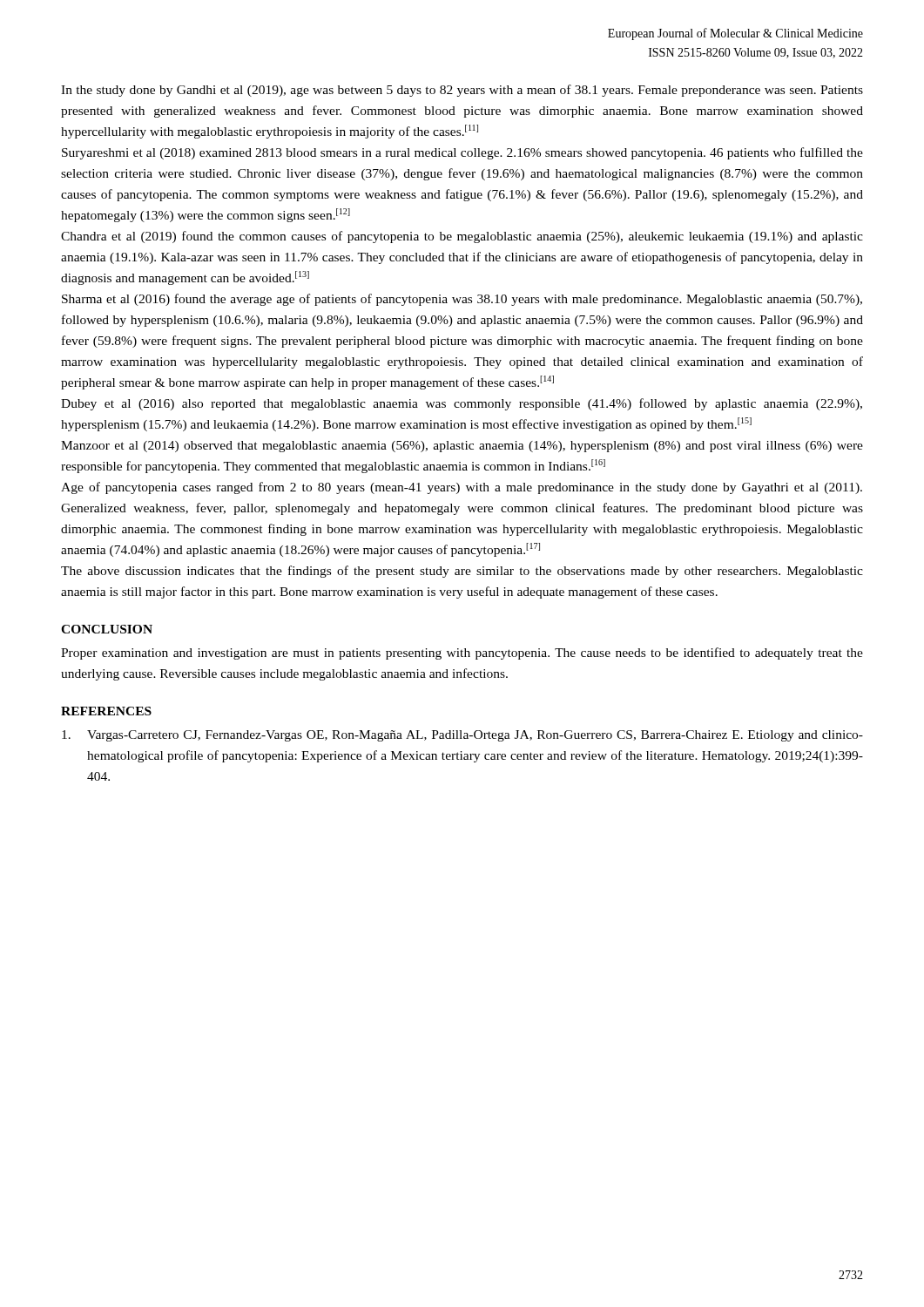The width and height of the screenshot is (924, 1307).
Task: Where is the passage that starts "Vargas-Carretero CJ, Fernandez-Vargas"?
Action: point(462,756)
